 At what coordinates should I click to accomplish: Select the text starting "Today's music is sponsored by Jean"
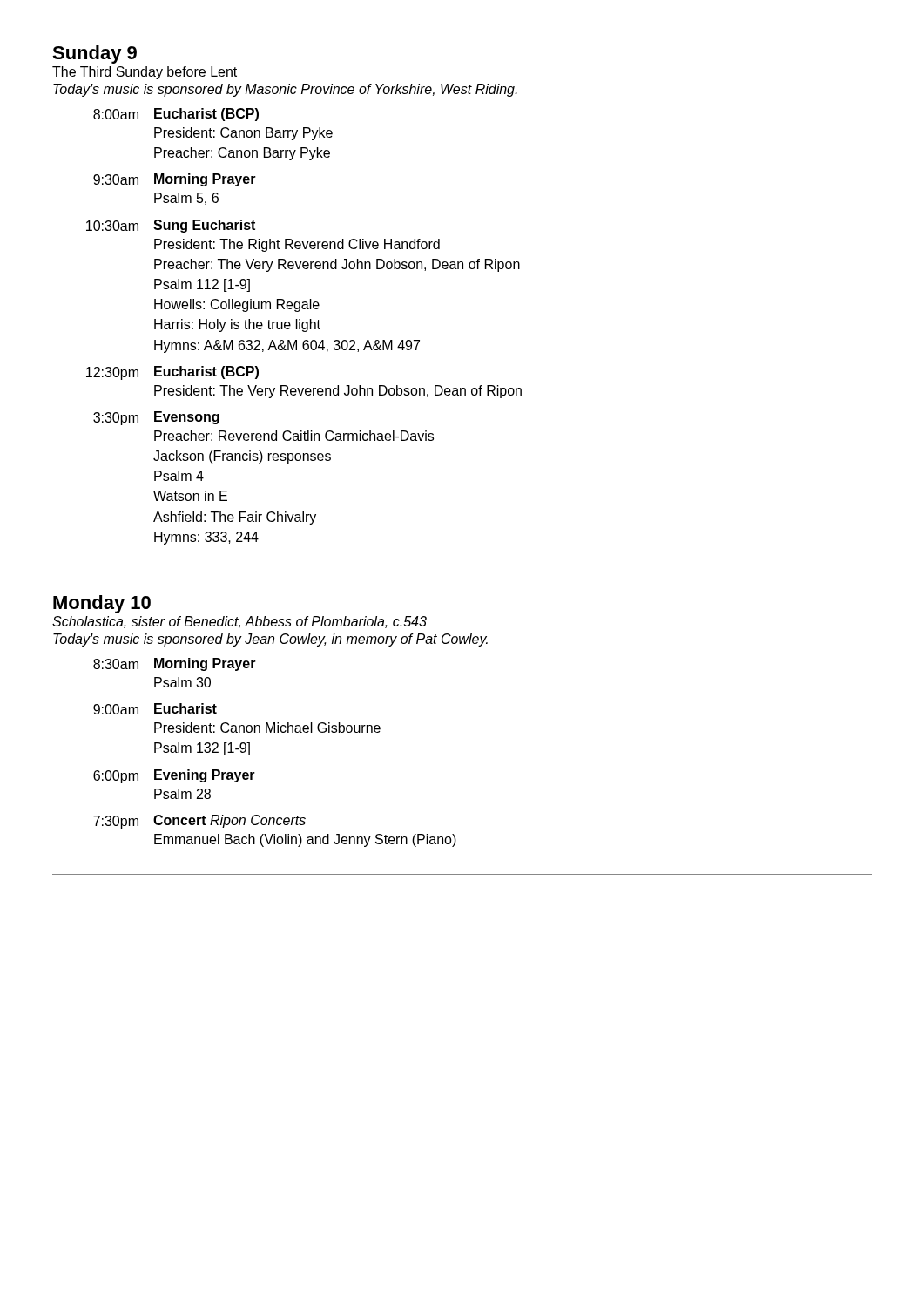tap(271, 639)
